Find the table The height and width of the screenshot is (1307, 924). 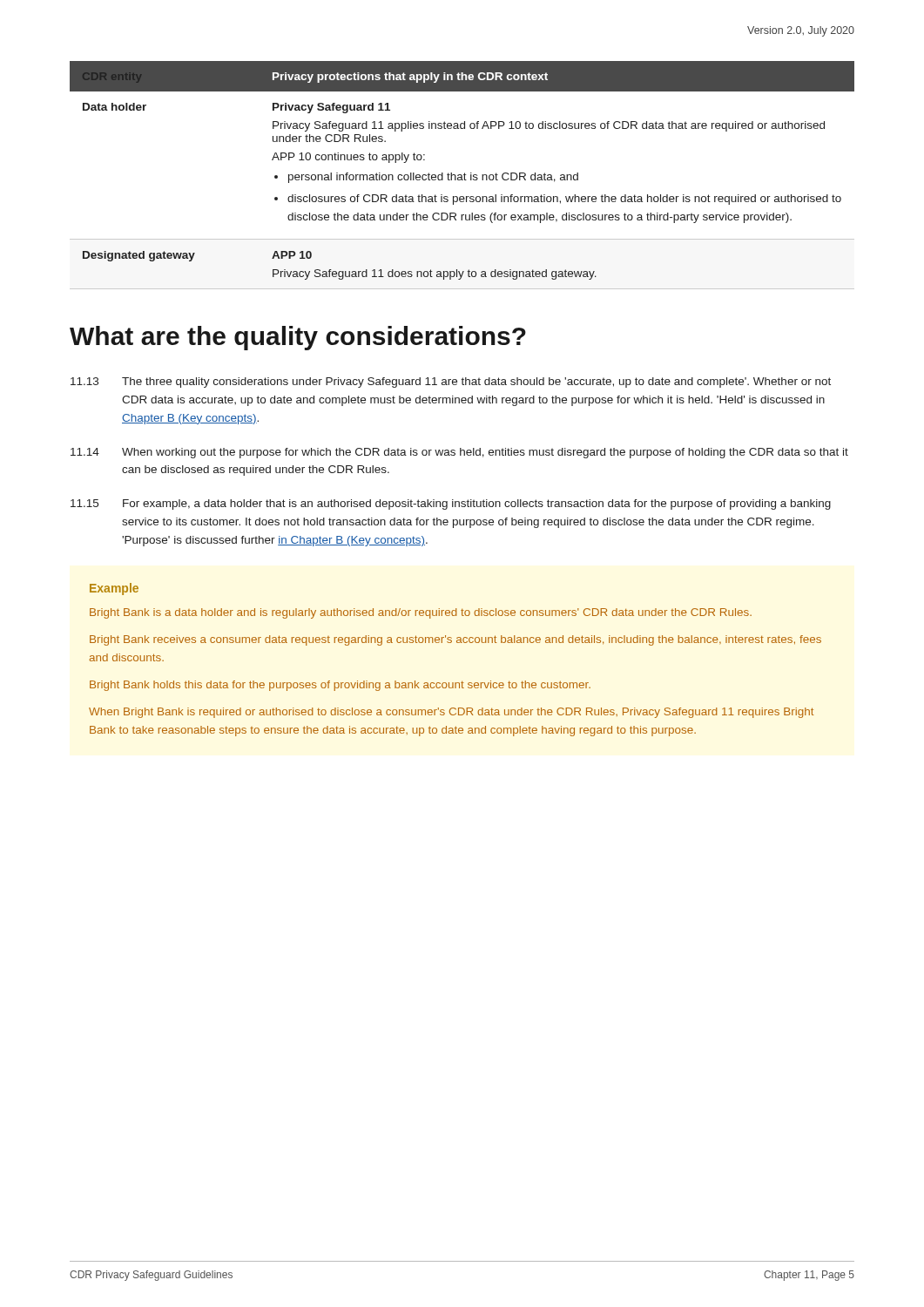click(462, 175)
